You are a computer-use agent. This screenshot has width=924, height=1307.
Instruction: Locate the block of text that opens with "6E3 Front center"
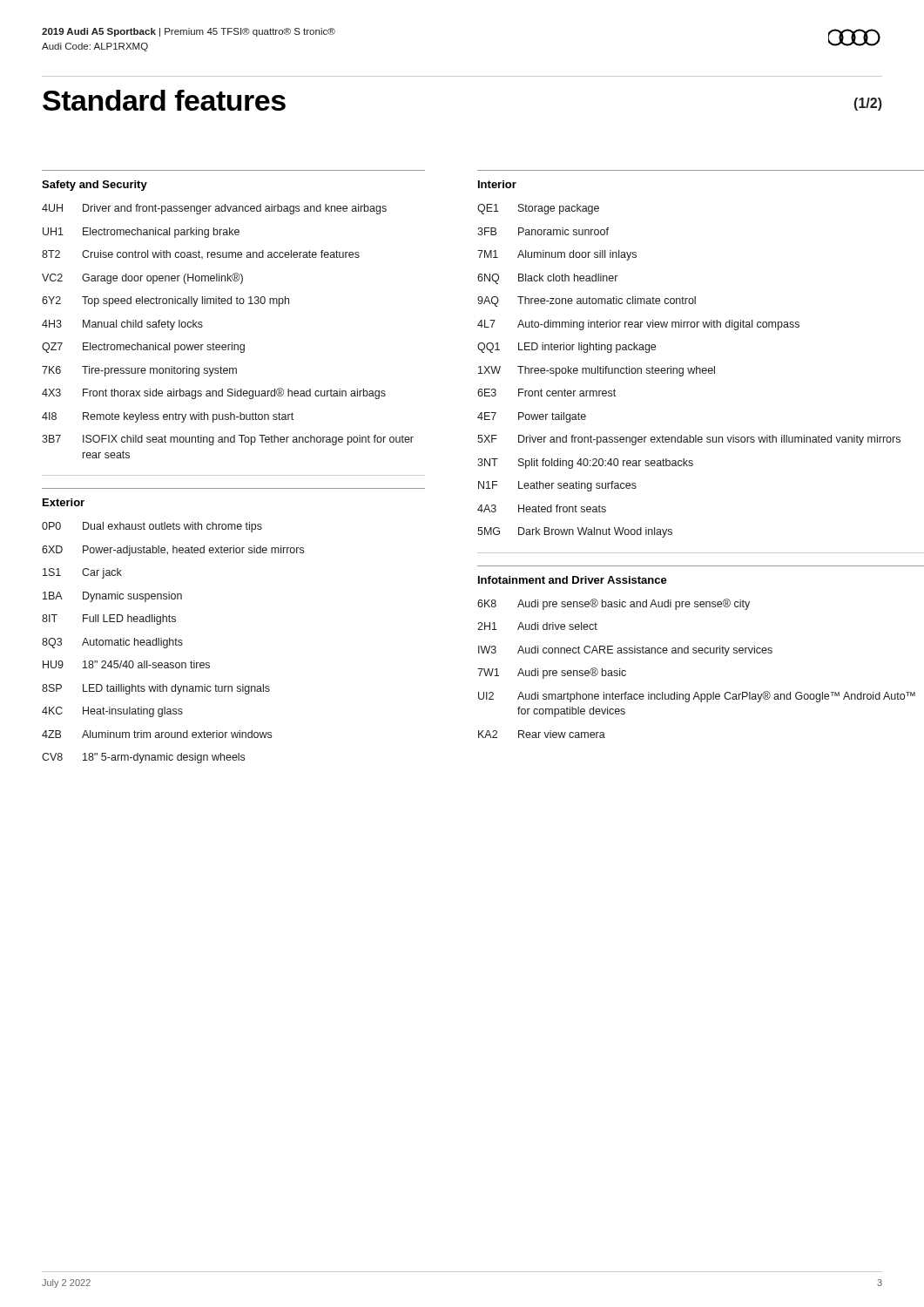pos(546,393)
